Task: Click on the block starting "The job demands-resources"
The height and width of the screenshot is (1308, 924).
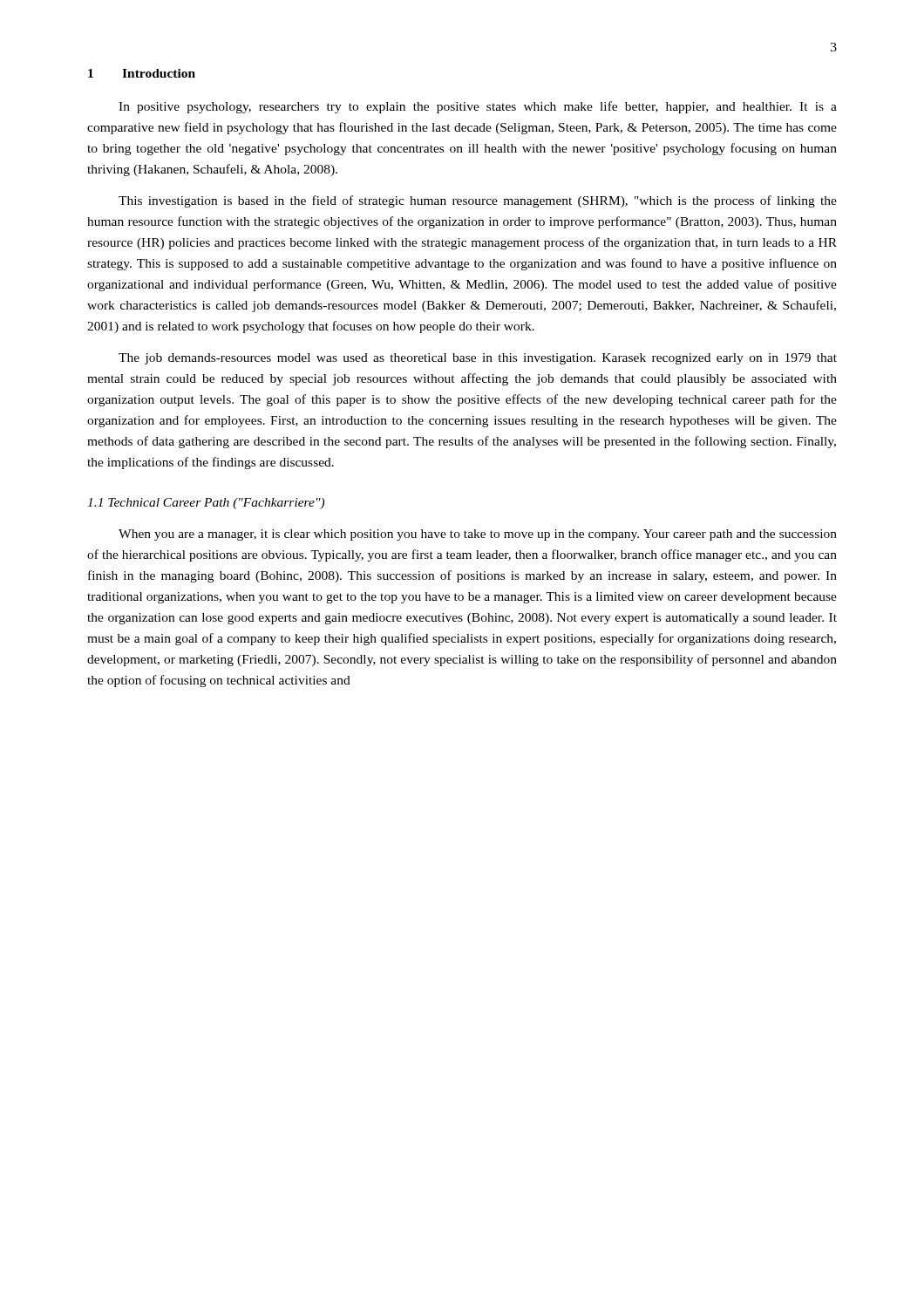Action: 462,410
